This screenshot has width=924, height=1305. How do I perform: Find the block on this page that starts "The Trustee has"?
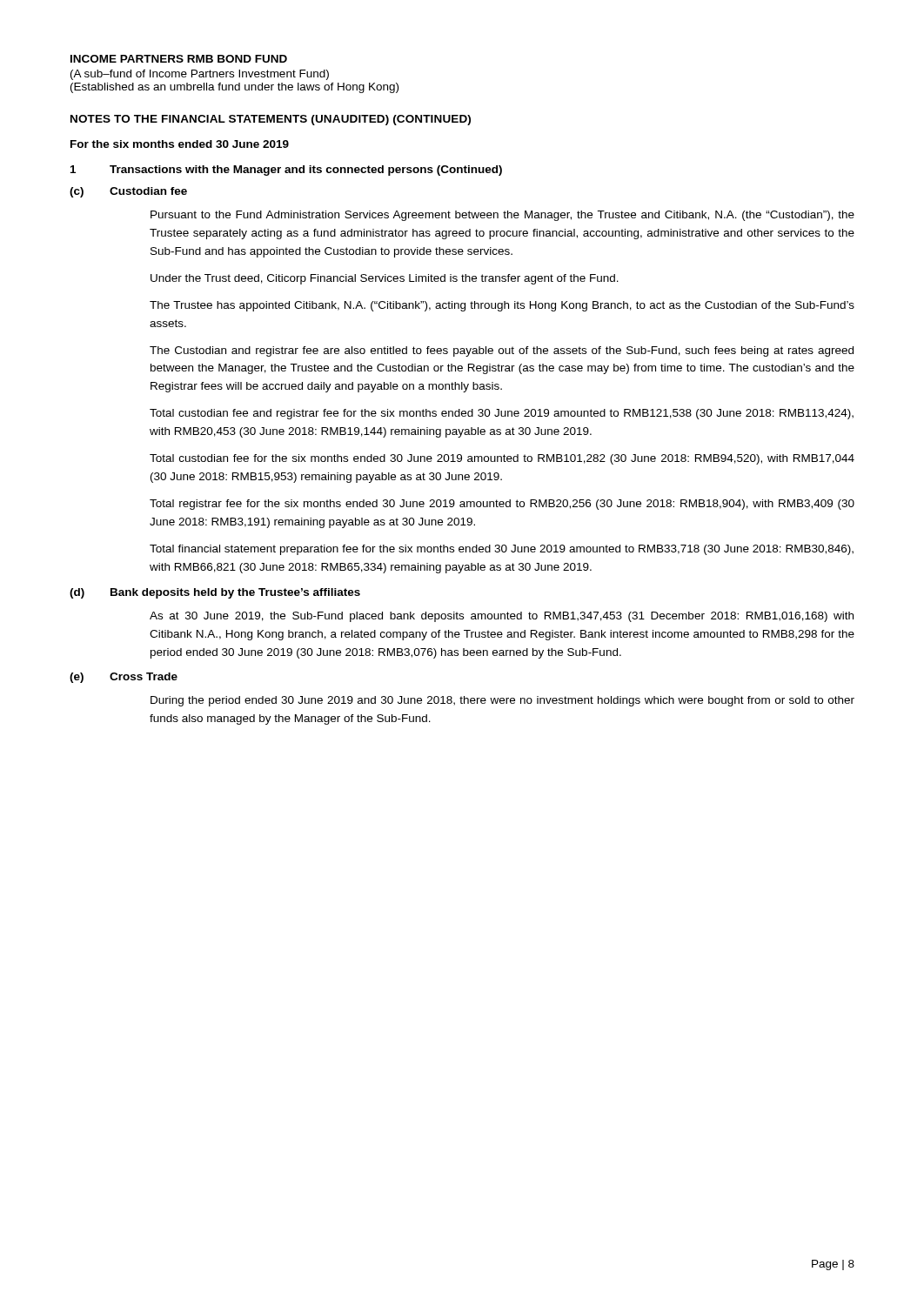point(502,314)
